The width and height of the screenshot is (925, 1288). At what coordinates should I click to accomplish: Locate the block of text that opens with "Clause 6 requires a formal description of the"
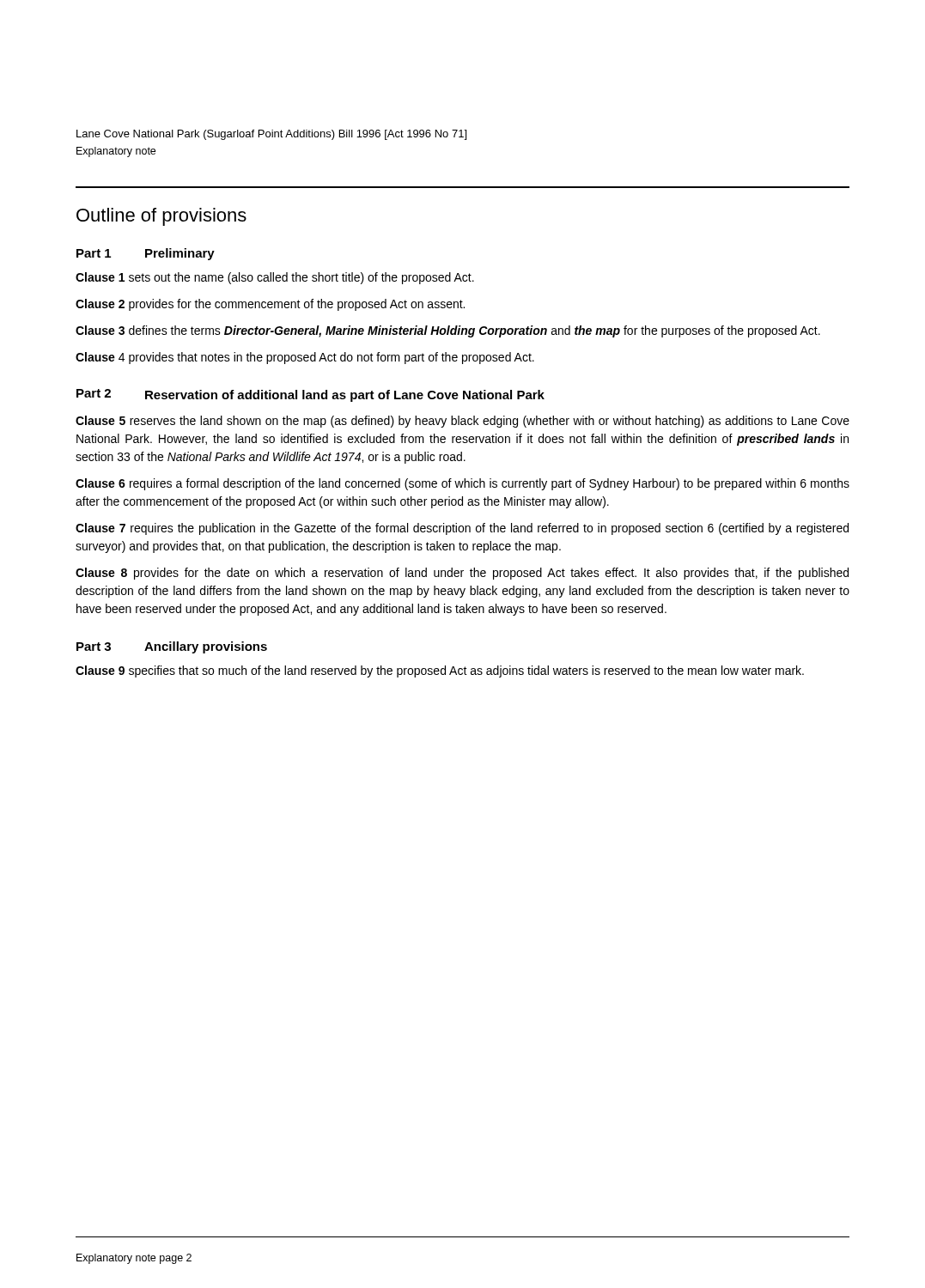462,492
